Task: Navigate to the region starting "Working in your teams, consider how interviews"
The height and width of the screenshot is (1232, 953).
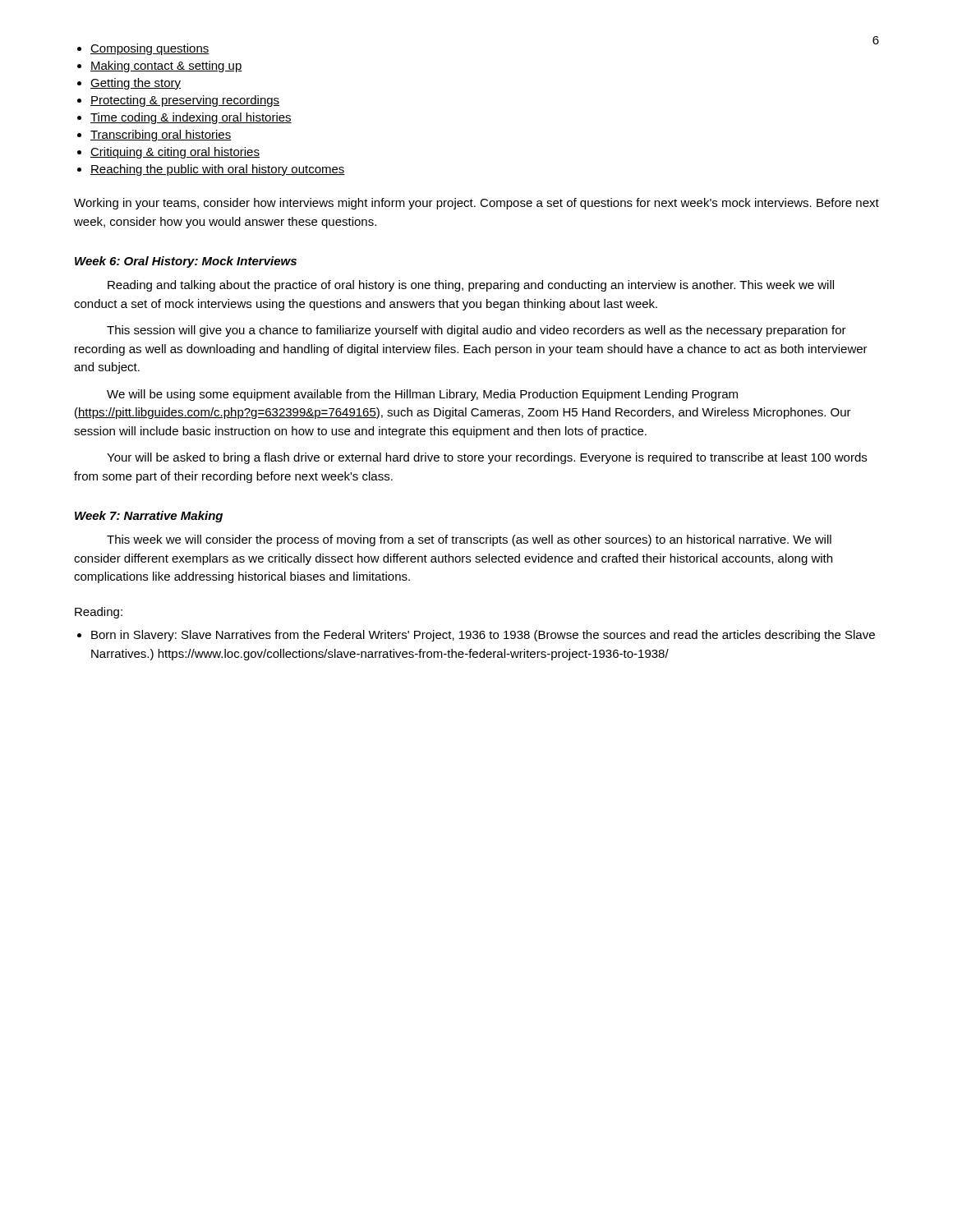Action: [x=476, y=212]
